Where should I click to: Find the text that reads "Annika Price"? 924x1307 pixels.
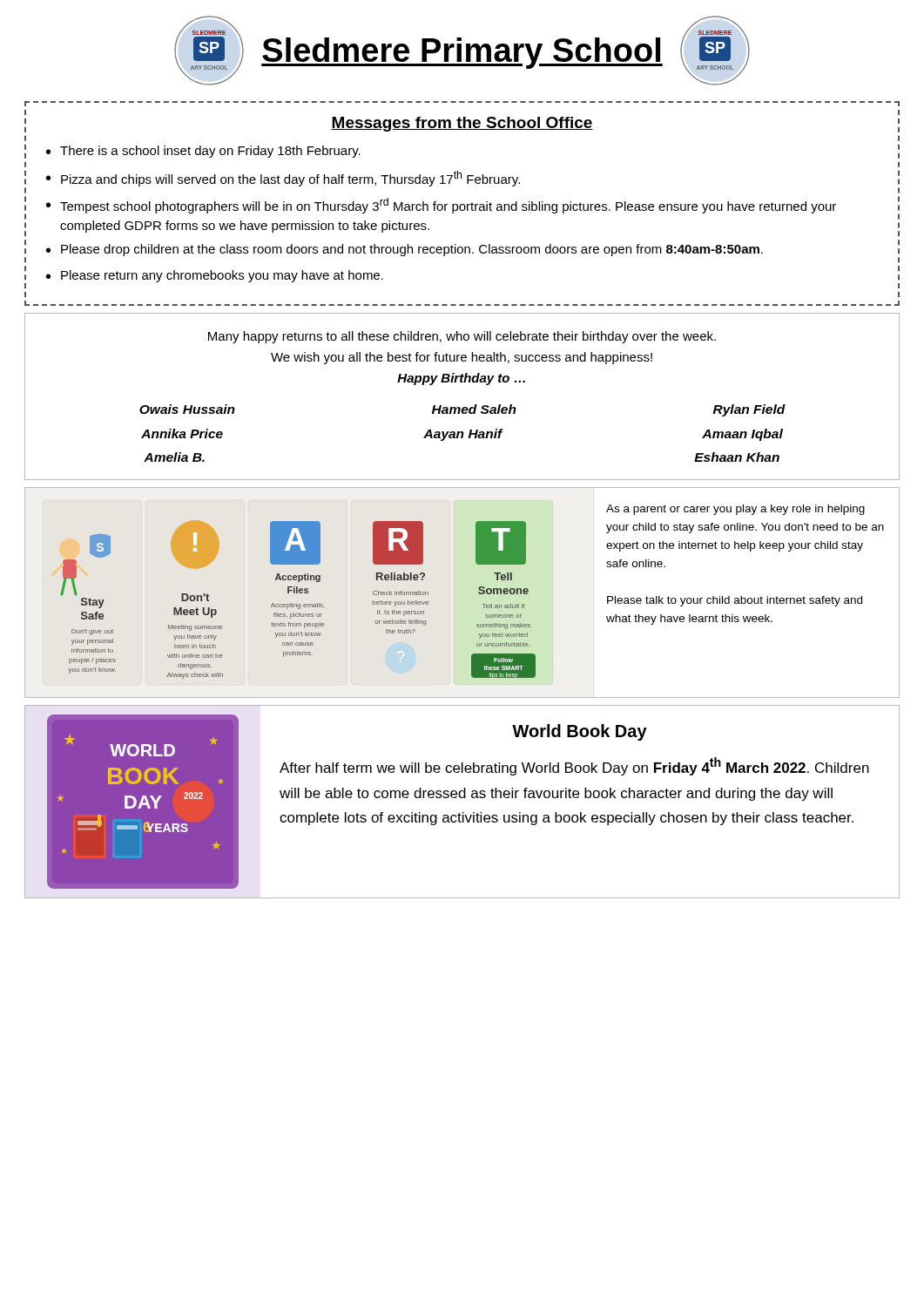[x=182, y=433]
